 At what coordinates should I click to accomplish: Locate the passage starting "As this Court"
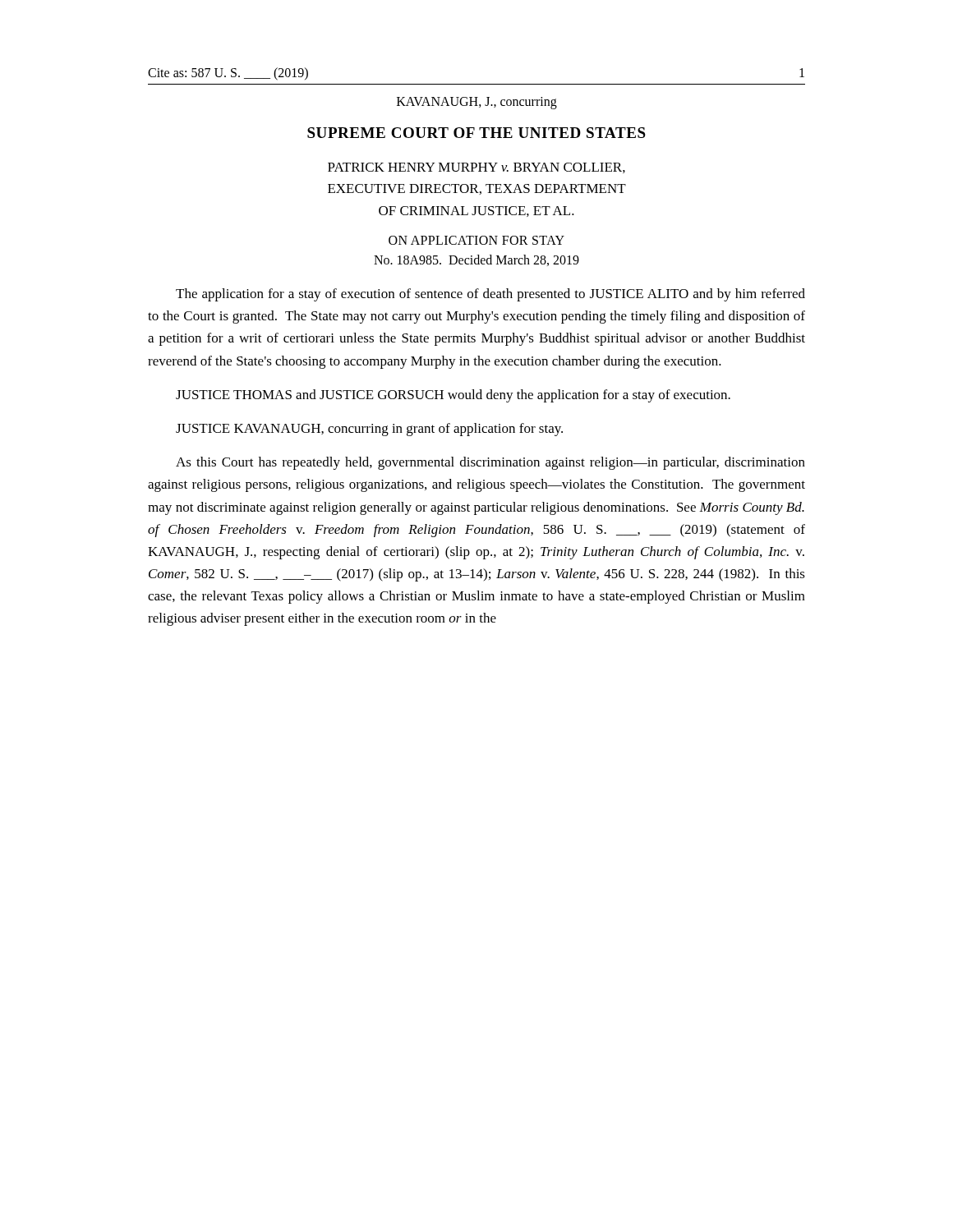coord(476,540)
